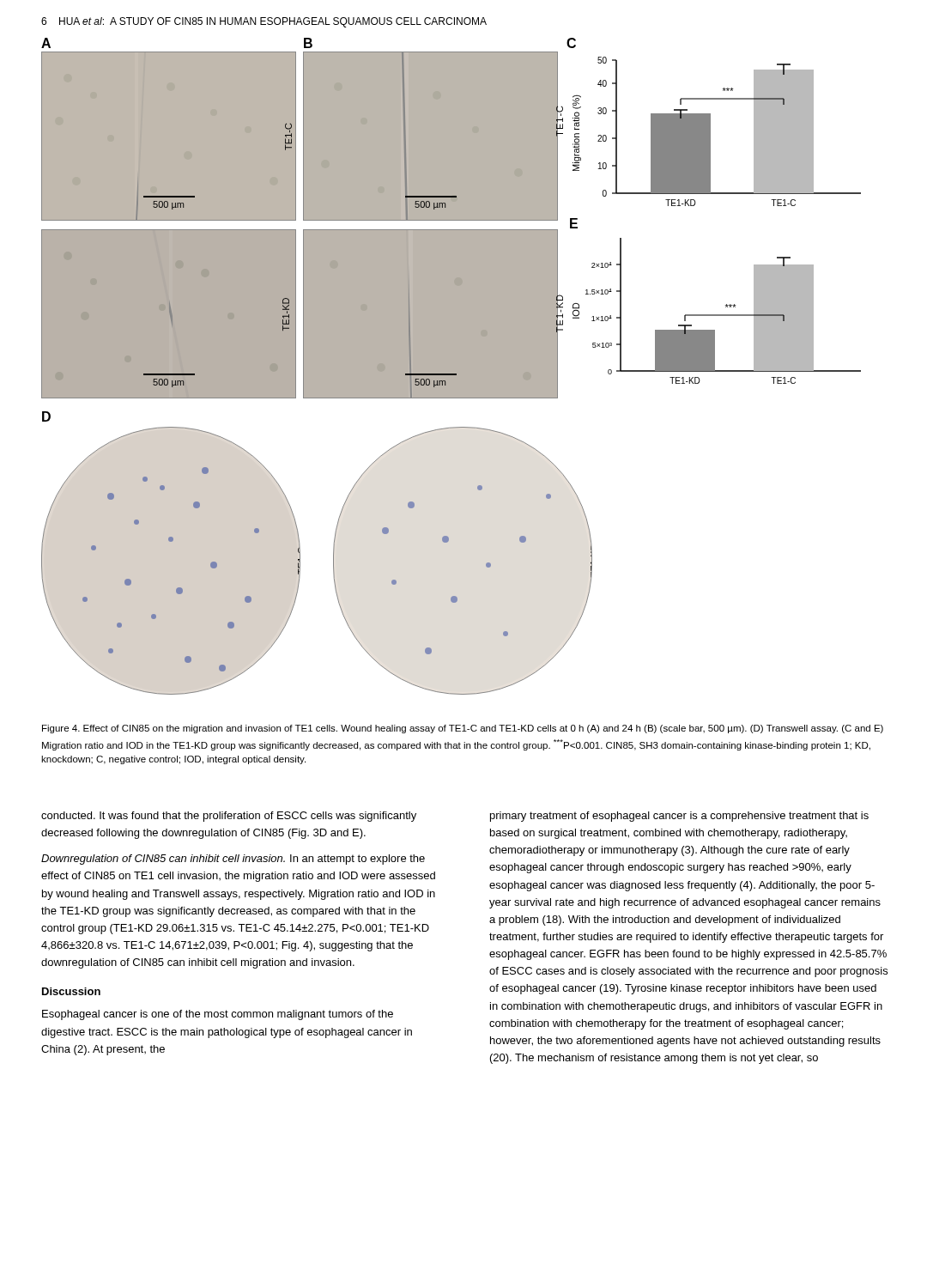Screen dimensions: 1288x933
Task: Point to the block beginning "conducted. It was found that the"
Action: coord(229,824)
